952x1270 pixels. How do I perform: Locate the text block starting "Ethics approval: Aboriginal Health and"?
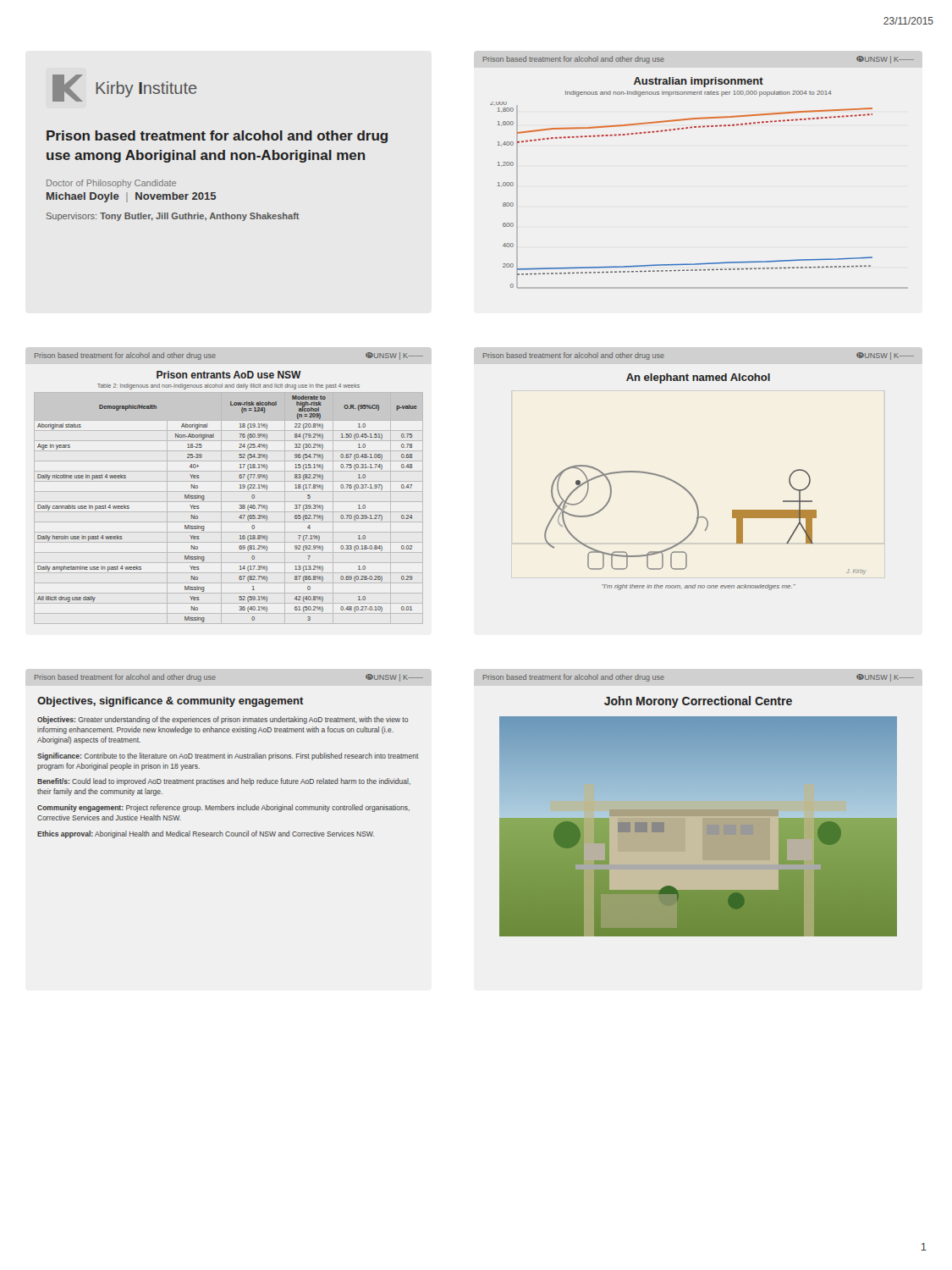point(206,834)
